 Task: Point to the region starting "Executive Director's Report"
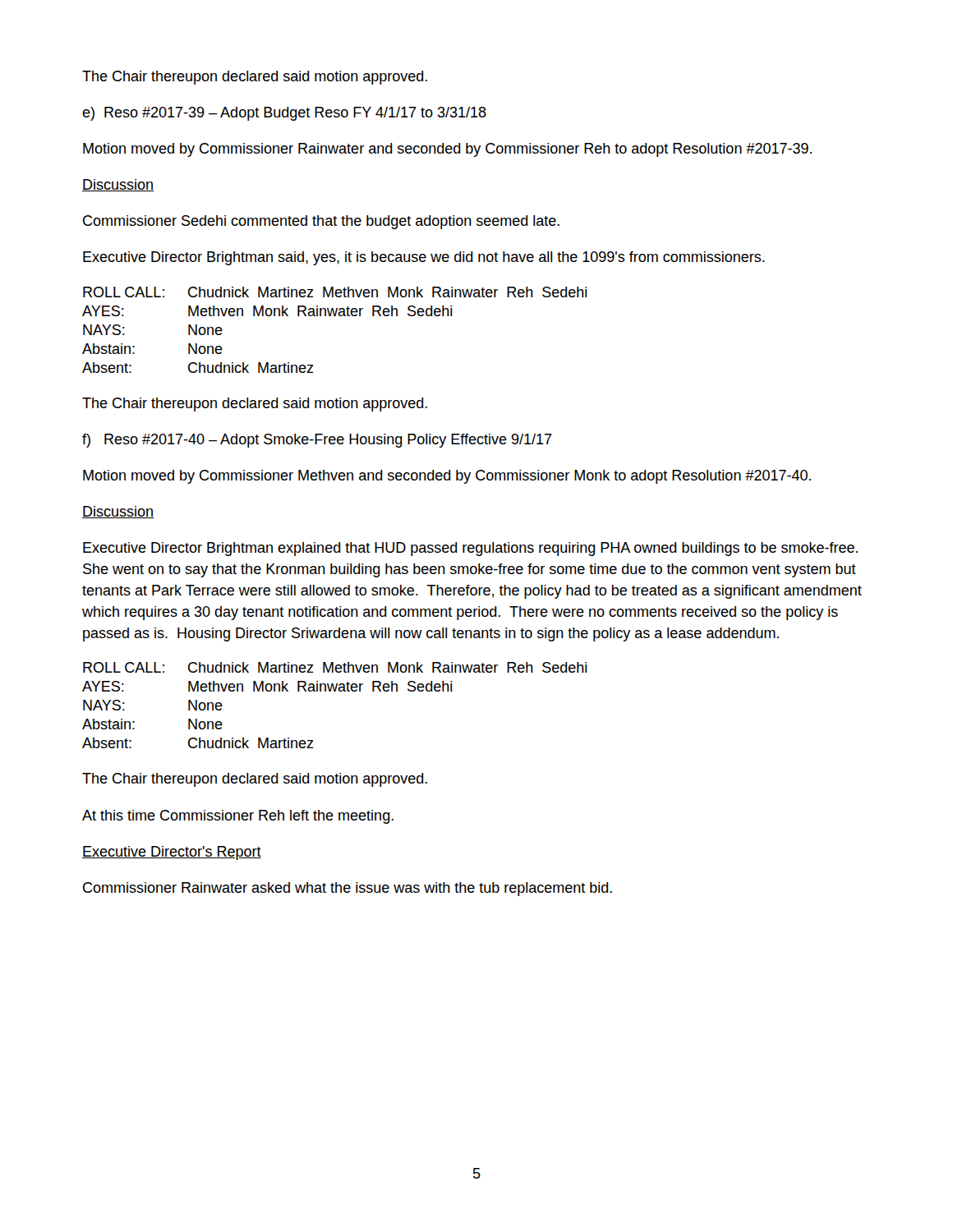pyautogui.click(x=172, y=853)
